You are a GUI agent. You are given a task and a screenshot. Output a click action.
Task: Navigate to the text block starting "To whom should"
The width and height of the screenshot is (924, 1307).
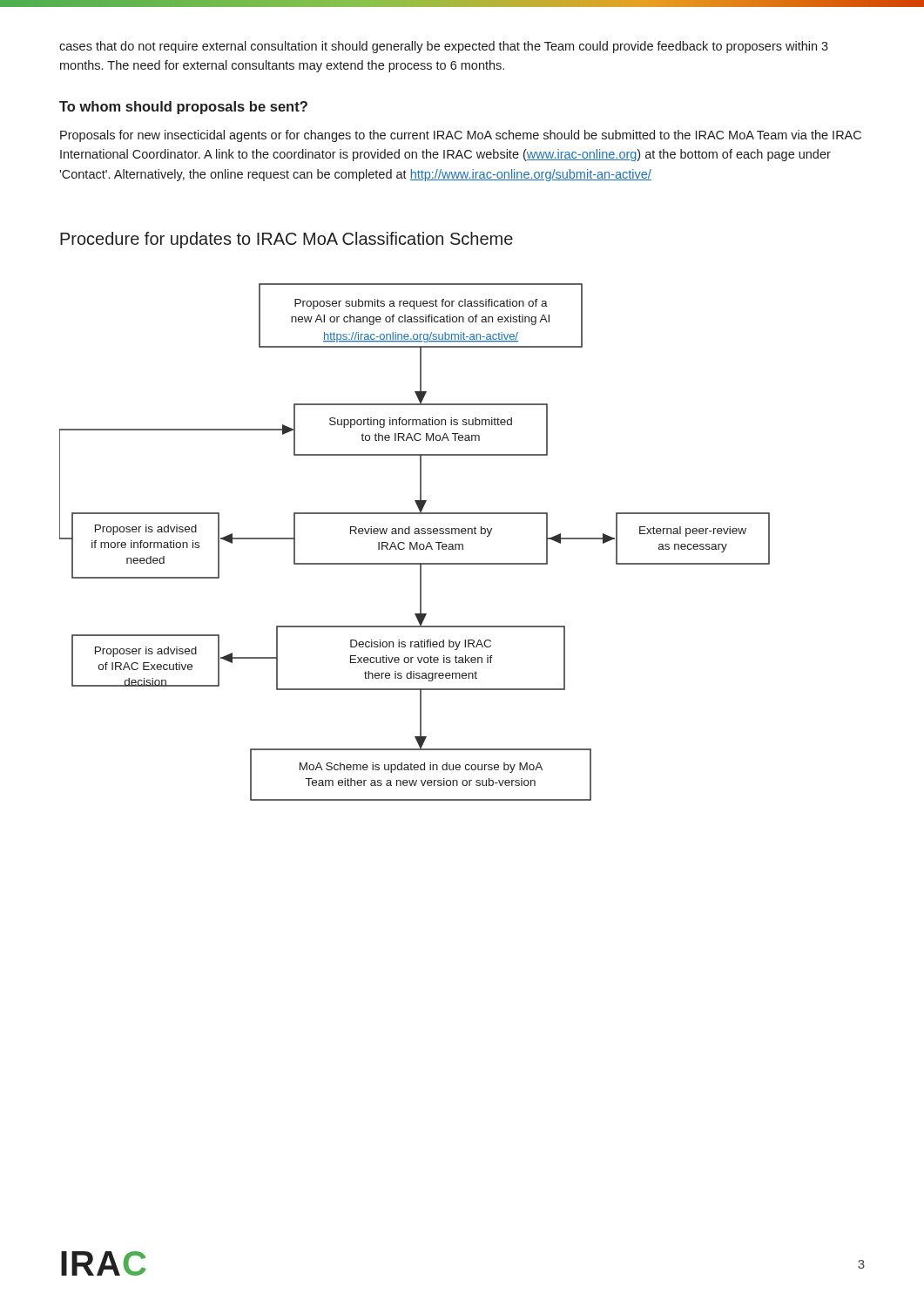point(184,106)
